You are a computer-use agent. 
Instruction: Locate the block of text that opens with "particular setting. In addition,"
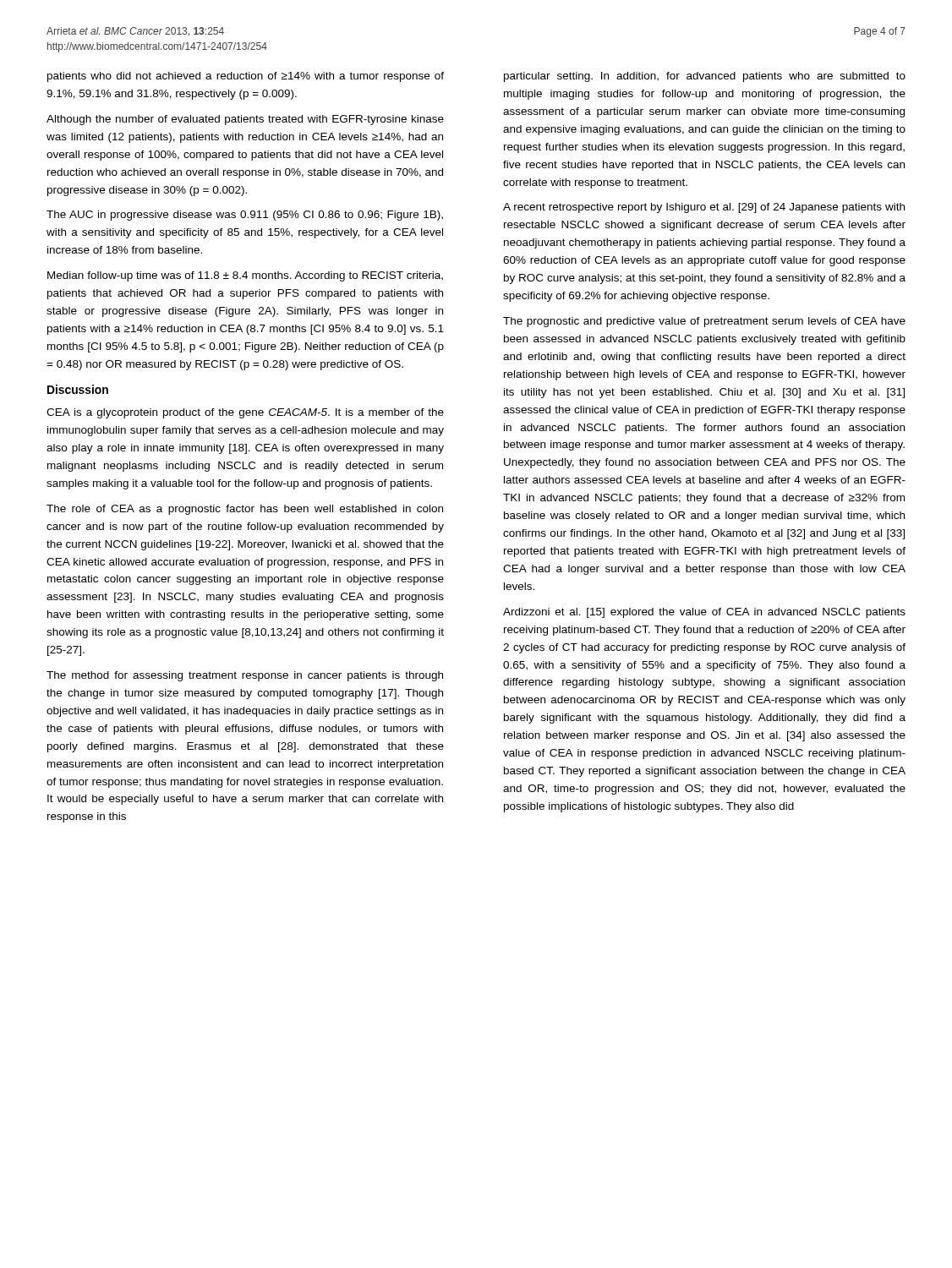click(x=704, y=130)
